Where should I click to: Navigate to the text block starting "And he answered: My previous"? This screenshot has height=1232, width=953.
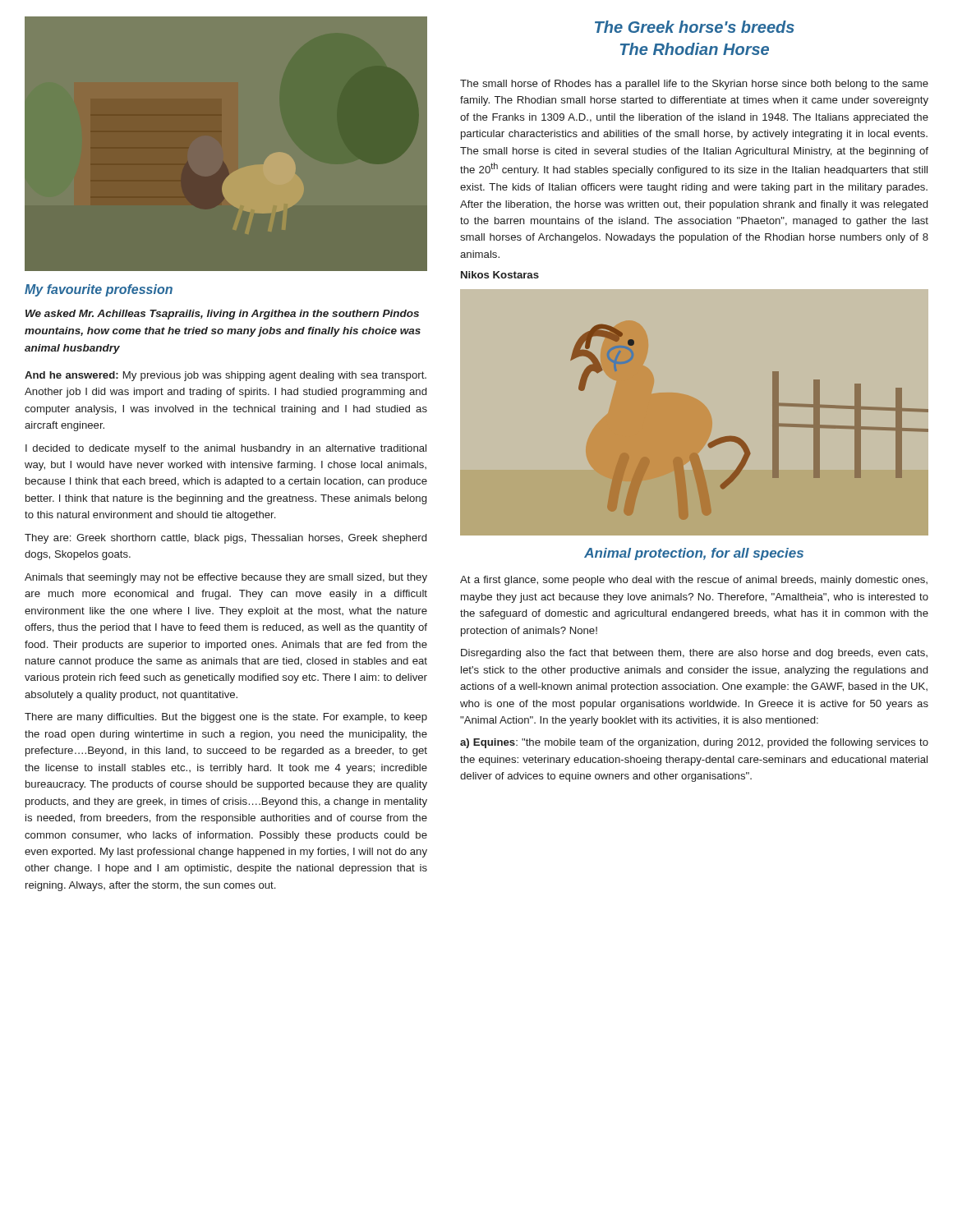click(226, 400)
